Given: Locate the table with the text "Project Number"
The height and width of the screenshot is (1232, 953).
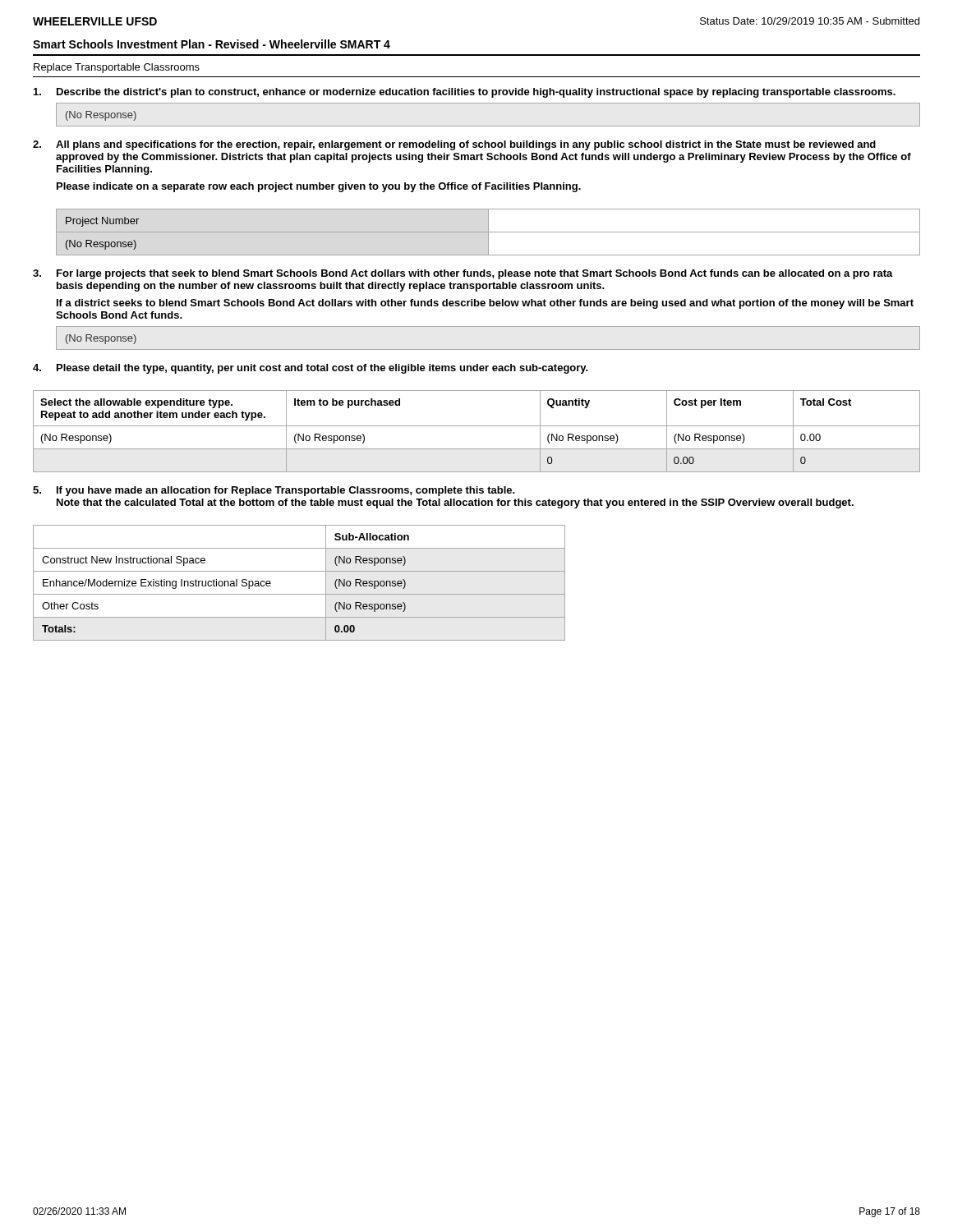Looking at the screenshot, I should (x=488, y=232).
